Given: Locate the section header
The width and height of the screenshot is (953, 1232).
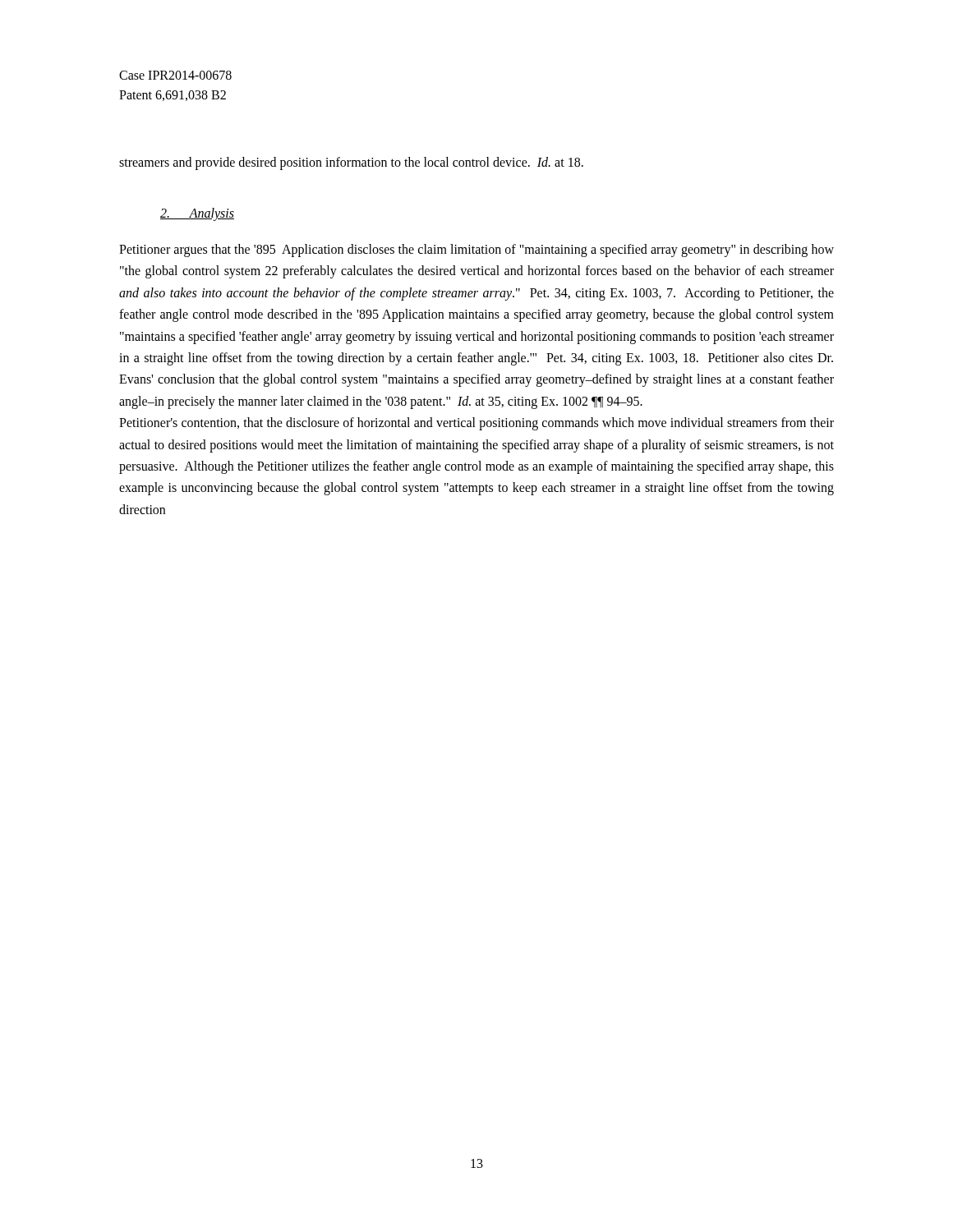Looking at the screenshot, I should [x=197, y=213].
